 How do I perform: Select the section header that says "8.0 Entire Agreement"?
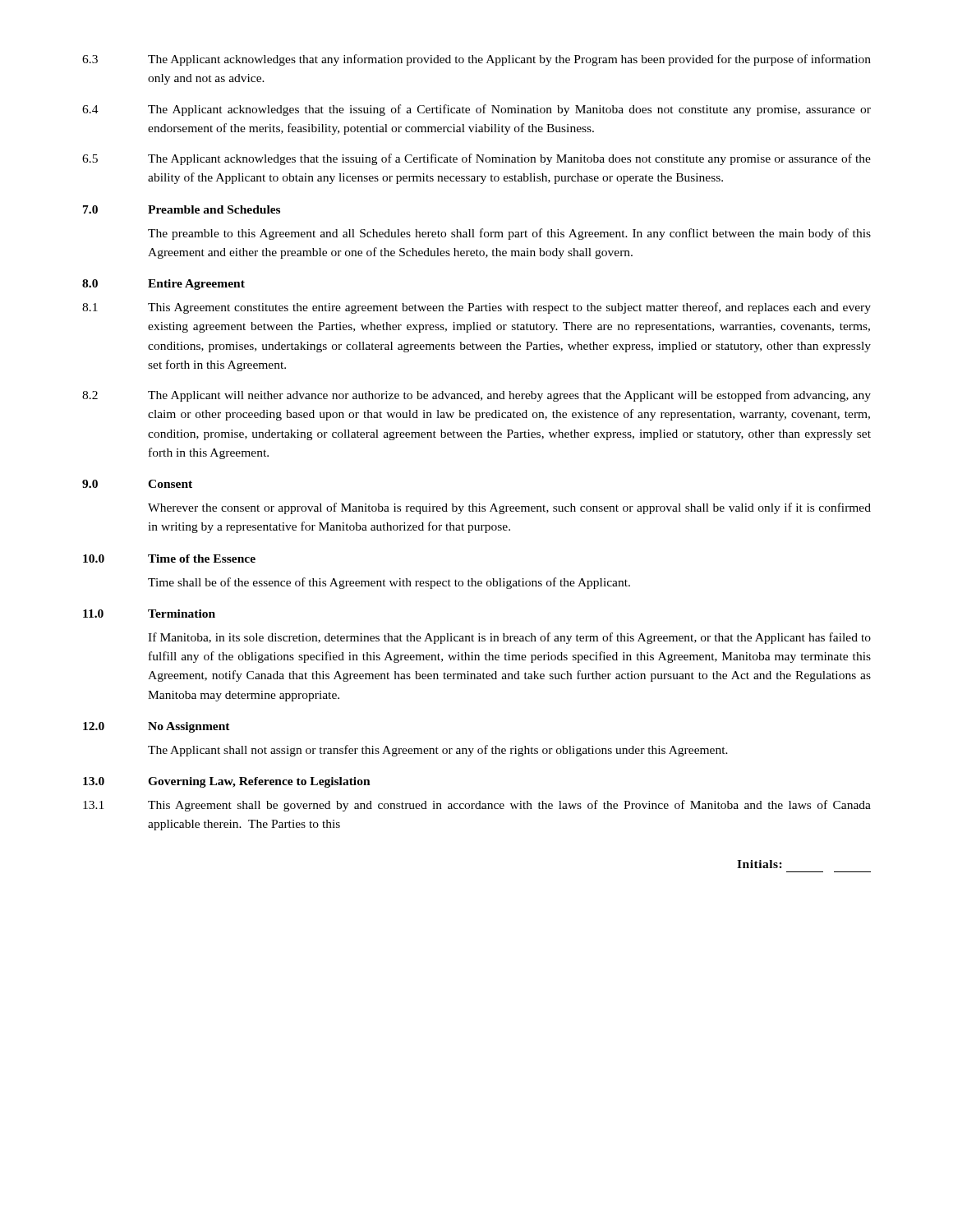click(163, 285)
